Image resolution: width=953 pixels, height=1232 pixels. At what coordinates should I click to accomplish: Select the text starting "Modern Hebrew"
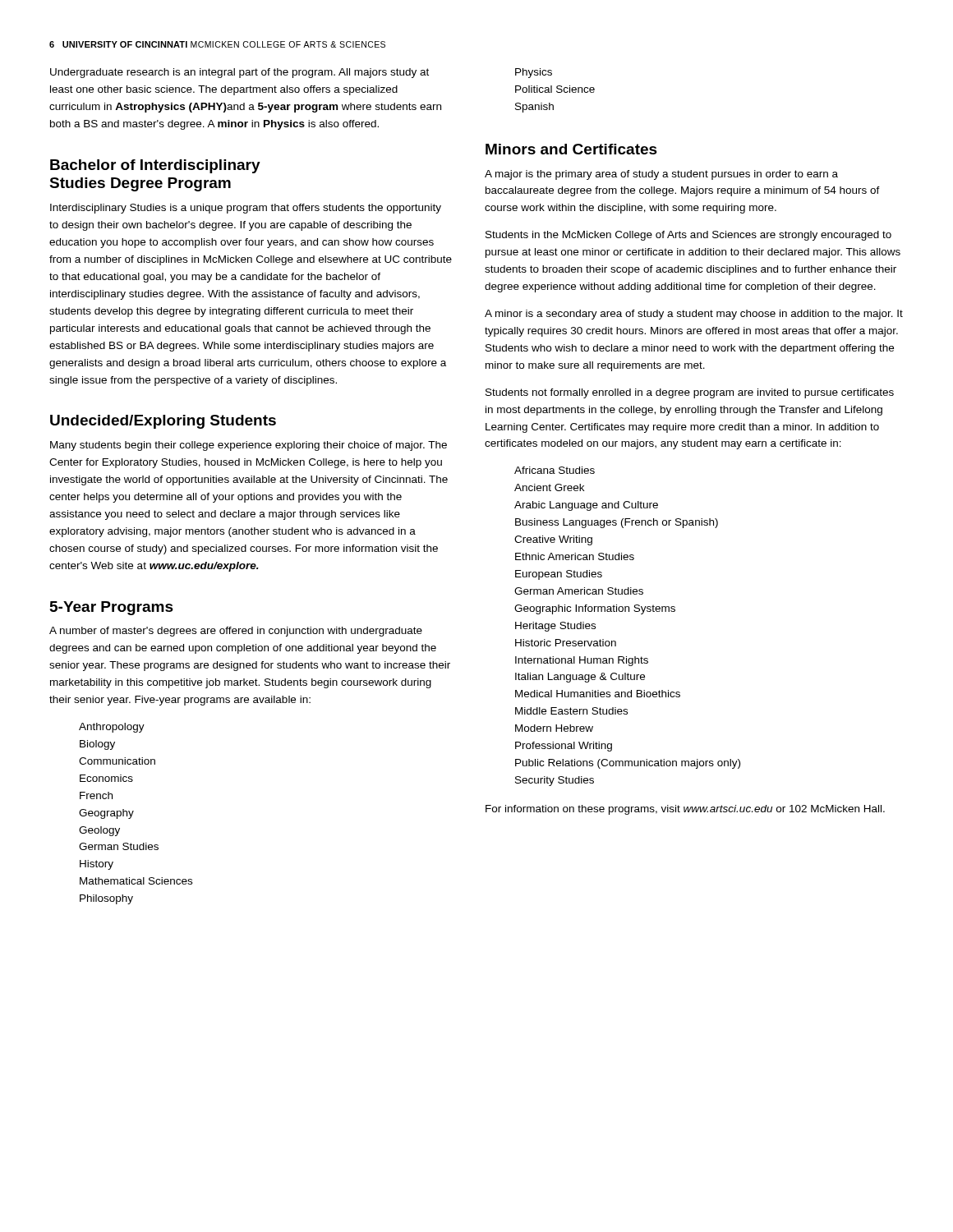[554, 728]
